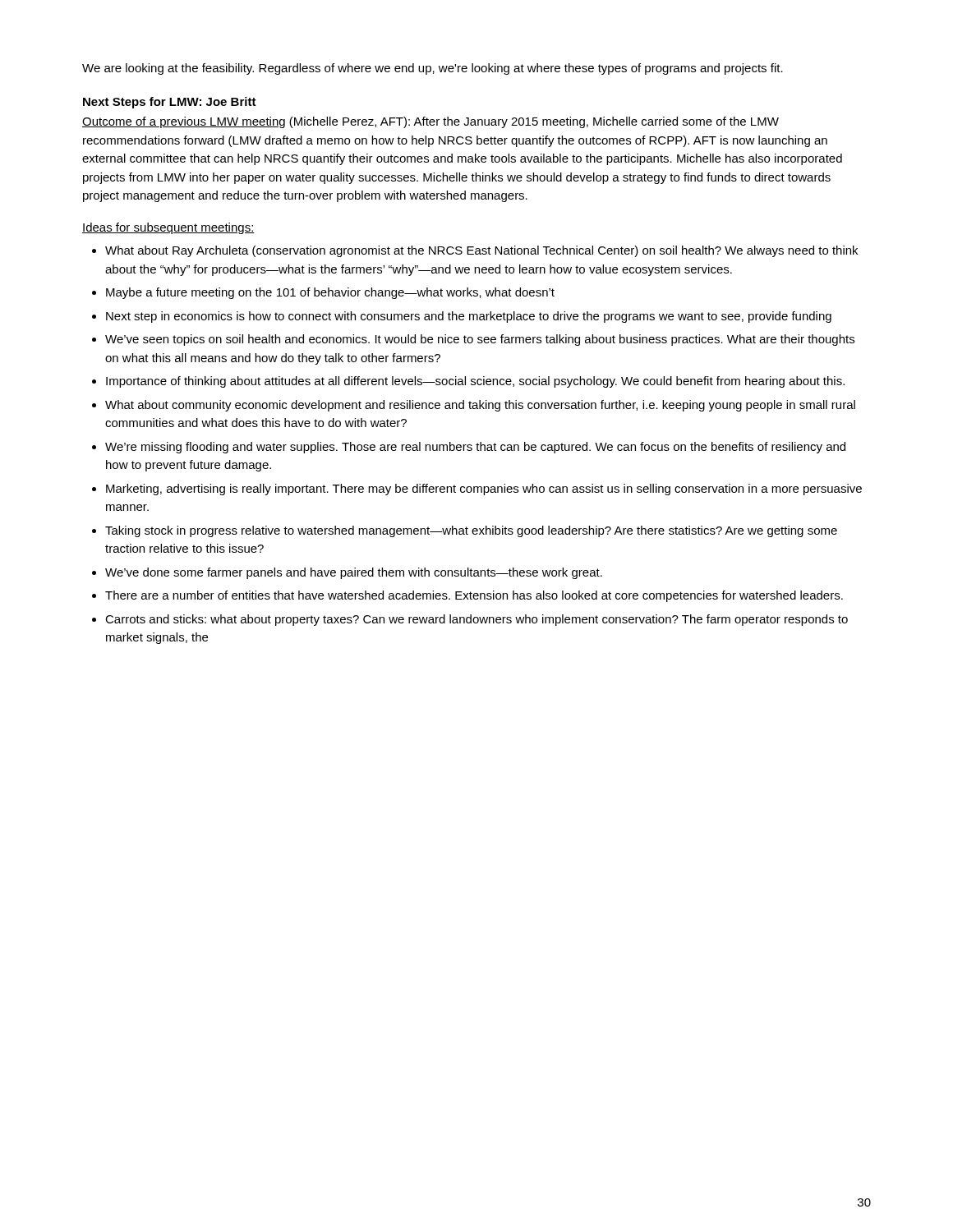Image resolution: width=953 pixels, height=1232 pixels.
Task: Point to the block starting "There are a number of entities that"
Action: coord(474,595)
